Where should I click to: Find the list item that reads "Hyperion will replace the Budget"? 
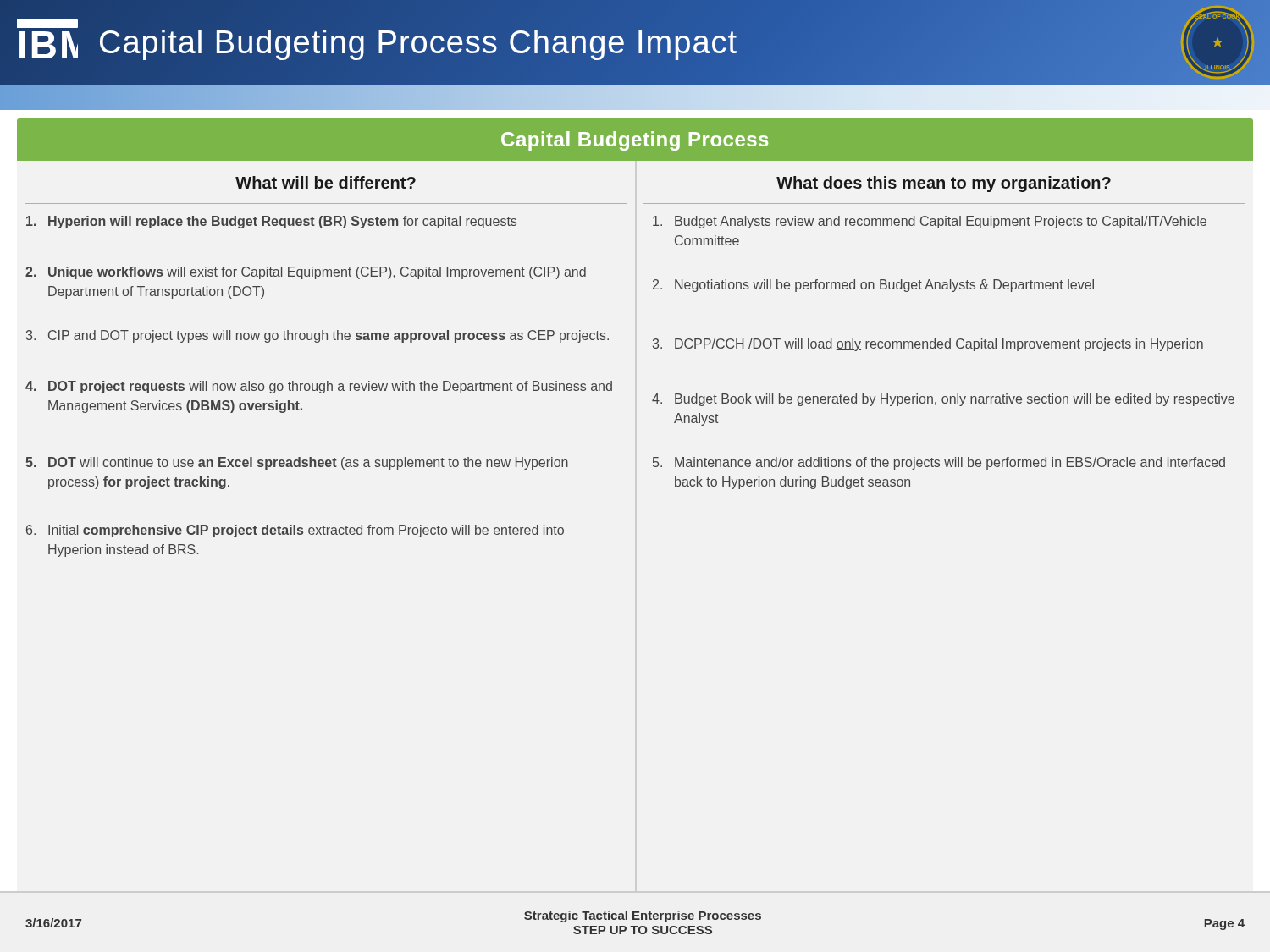[322, 221]
